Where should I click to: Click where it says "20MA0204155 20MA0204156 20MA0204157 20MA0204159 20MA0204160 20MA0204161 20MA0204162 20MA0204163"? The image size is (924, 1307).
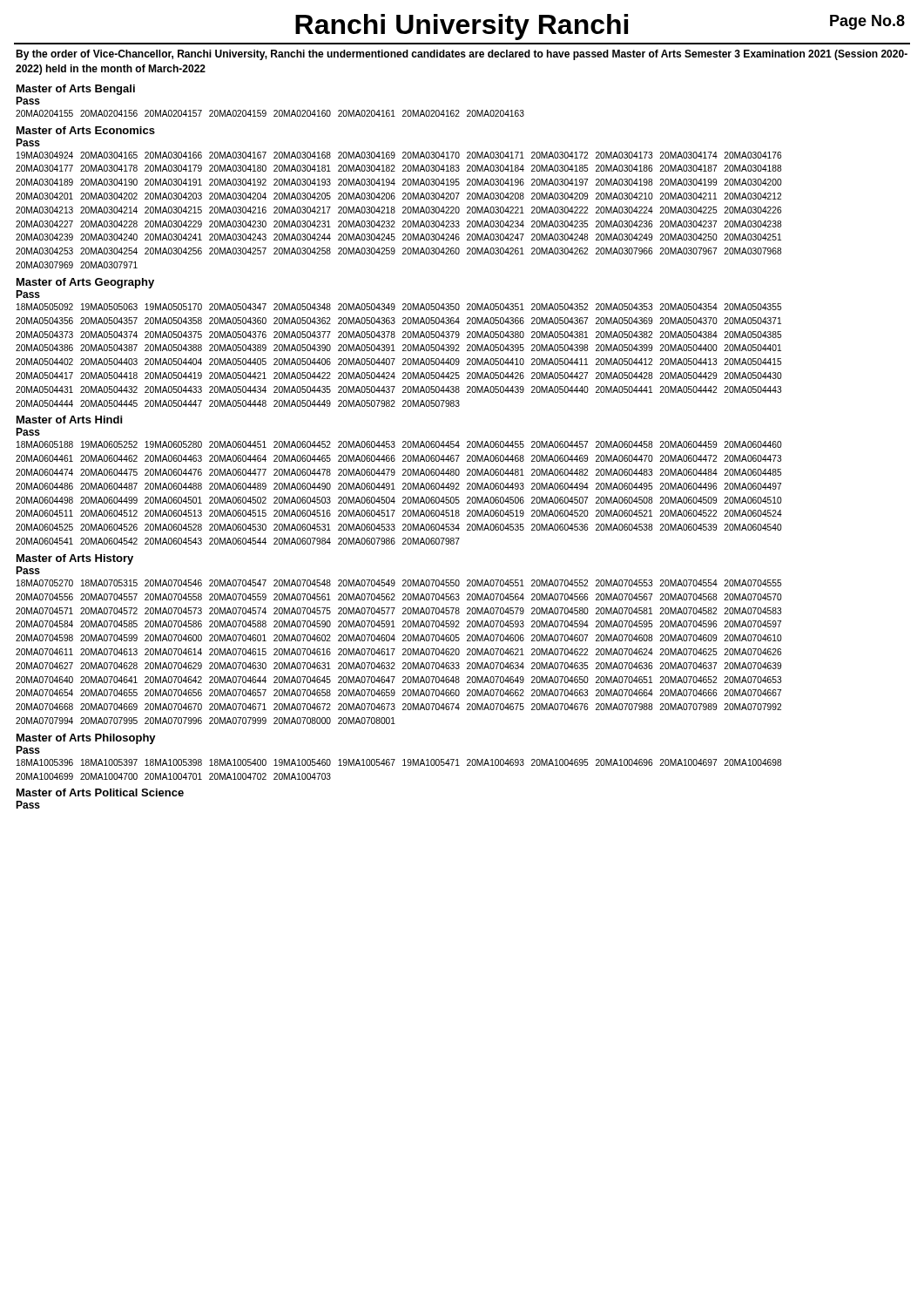click(x=270, y=114)
